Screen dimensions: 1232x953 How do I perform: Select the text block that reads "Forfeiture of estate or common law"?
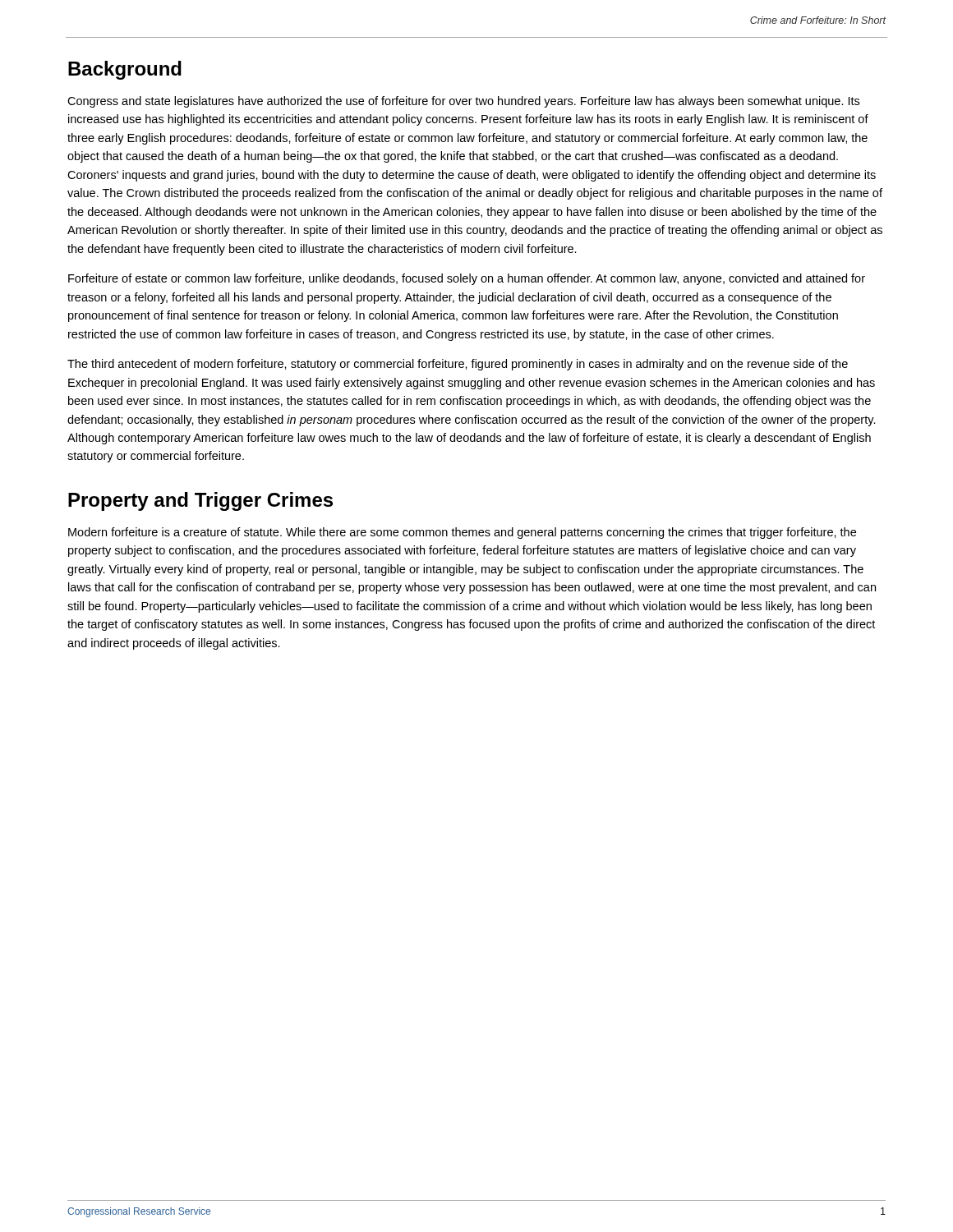tap(466, 306)
